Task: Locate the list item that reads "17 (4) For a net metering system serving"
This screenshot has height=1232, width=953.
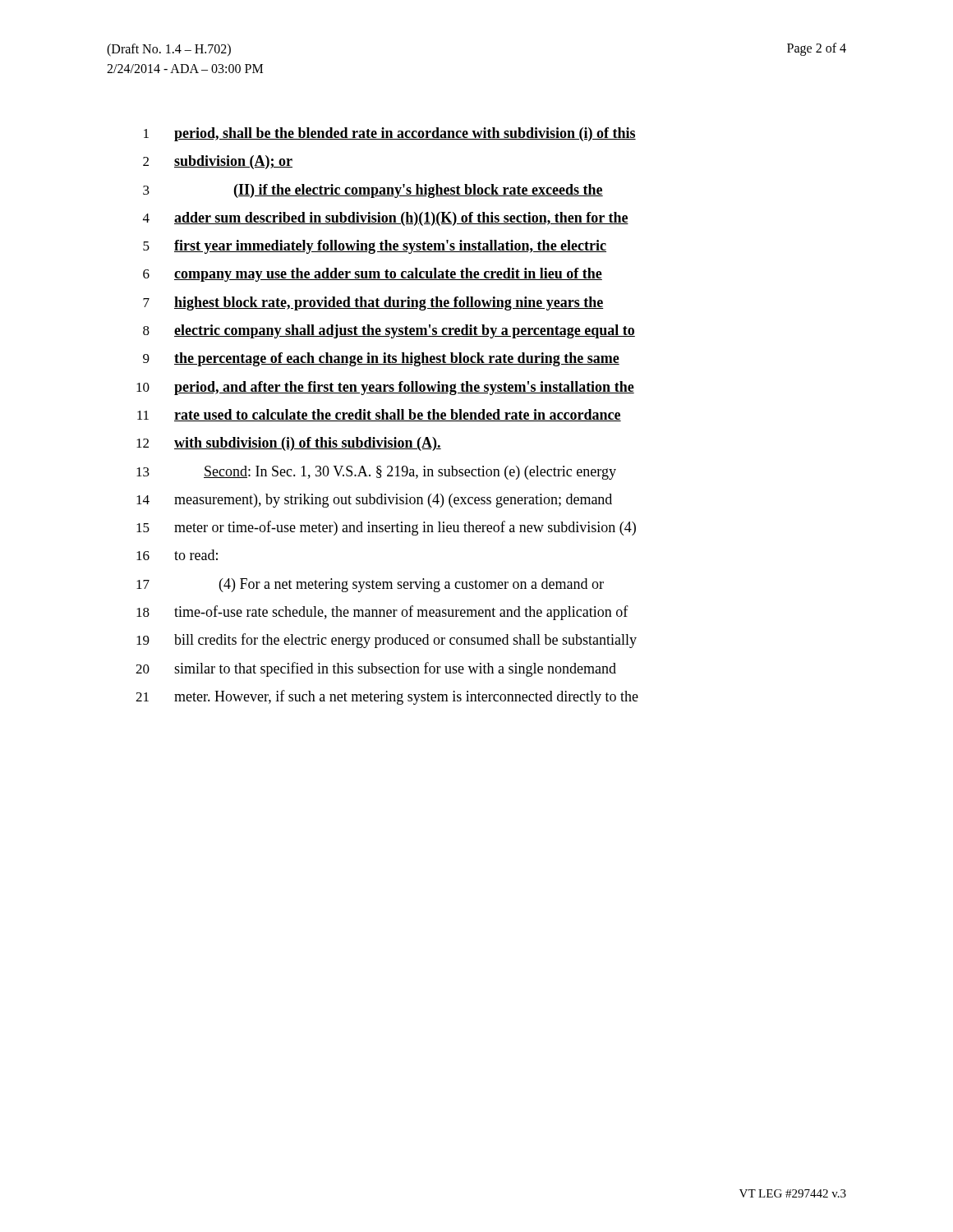Action: pyautogui.click(x=476, y=584)
